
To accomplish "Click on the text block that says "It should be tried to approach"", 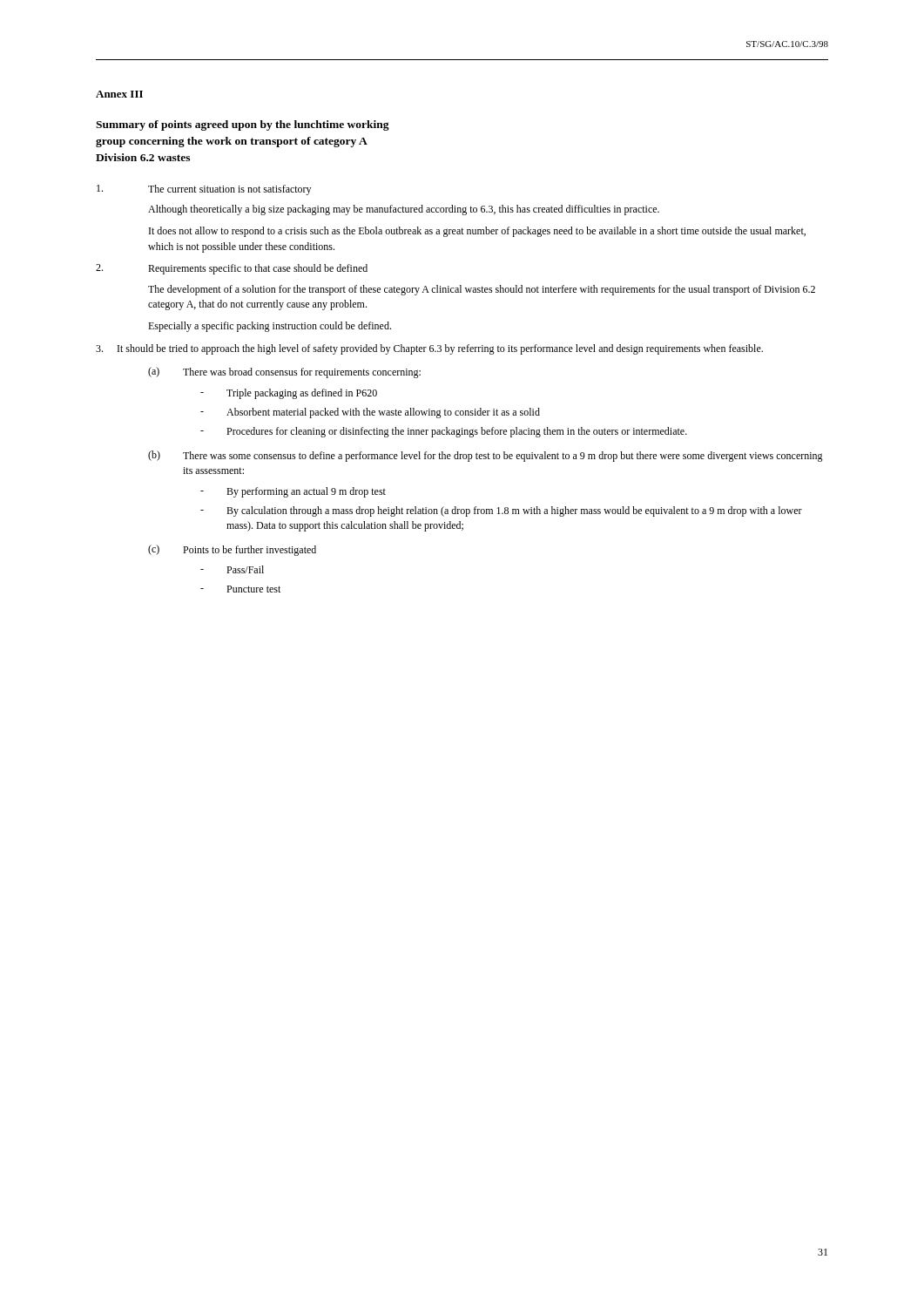I will pyautogui.click(x=430, y=348).
